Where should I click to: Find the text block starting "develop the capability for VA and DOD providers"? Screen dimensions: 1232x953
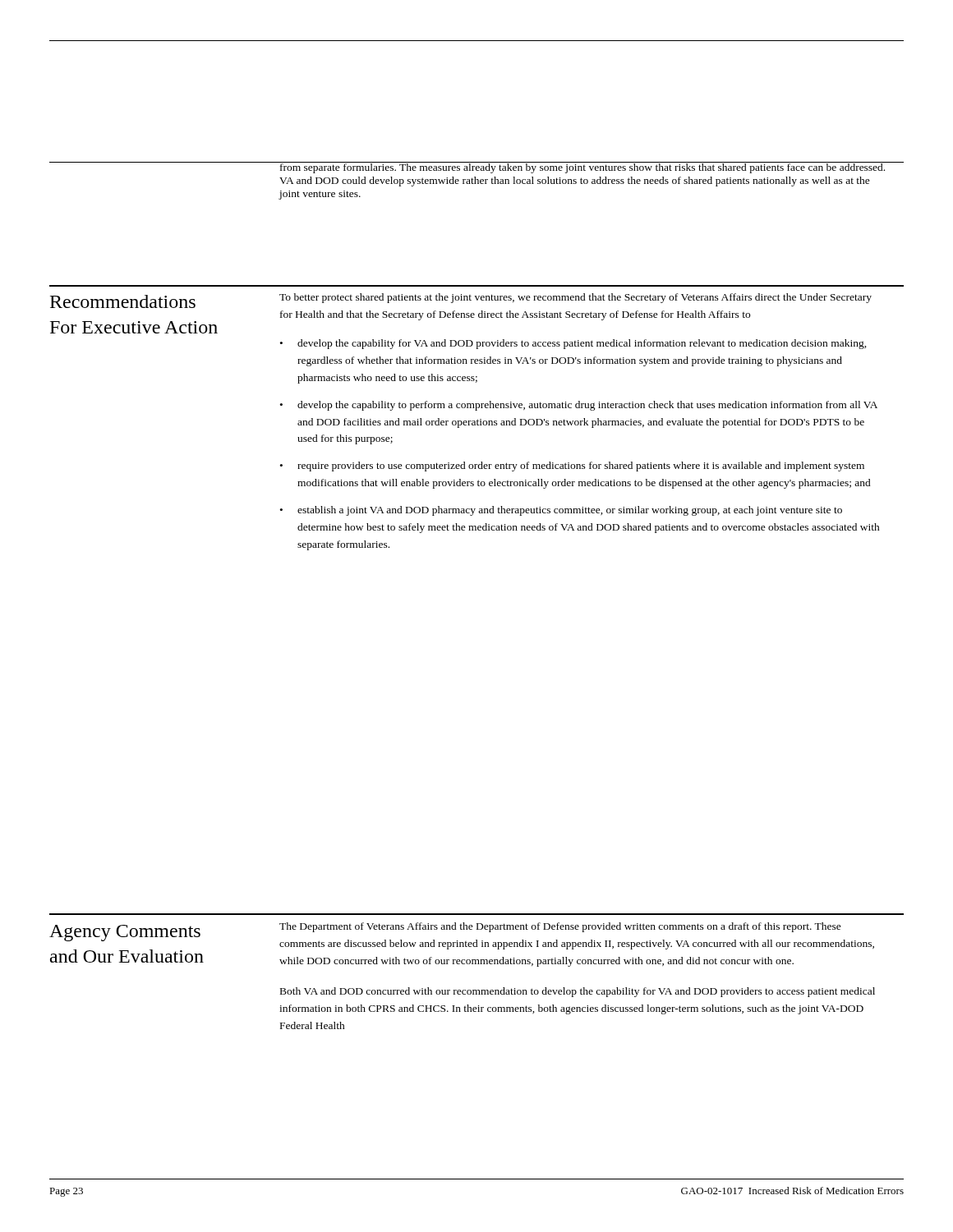click(582, 360)
